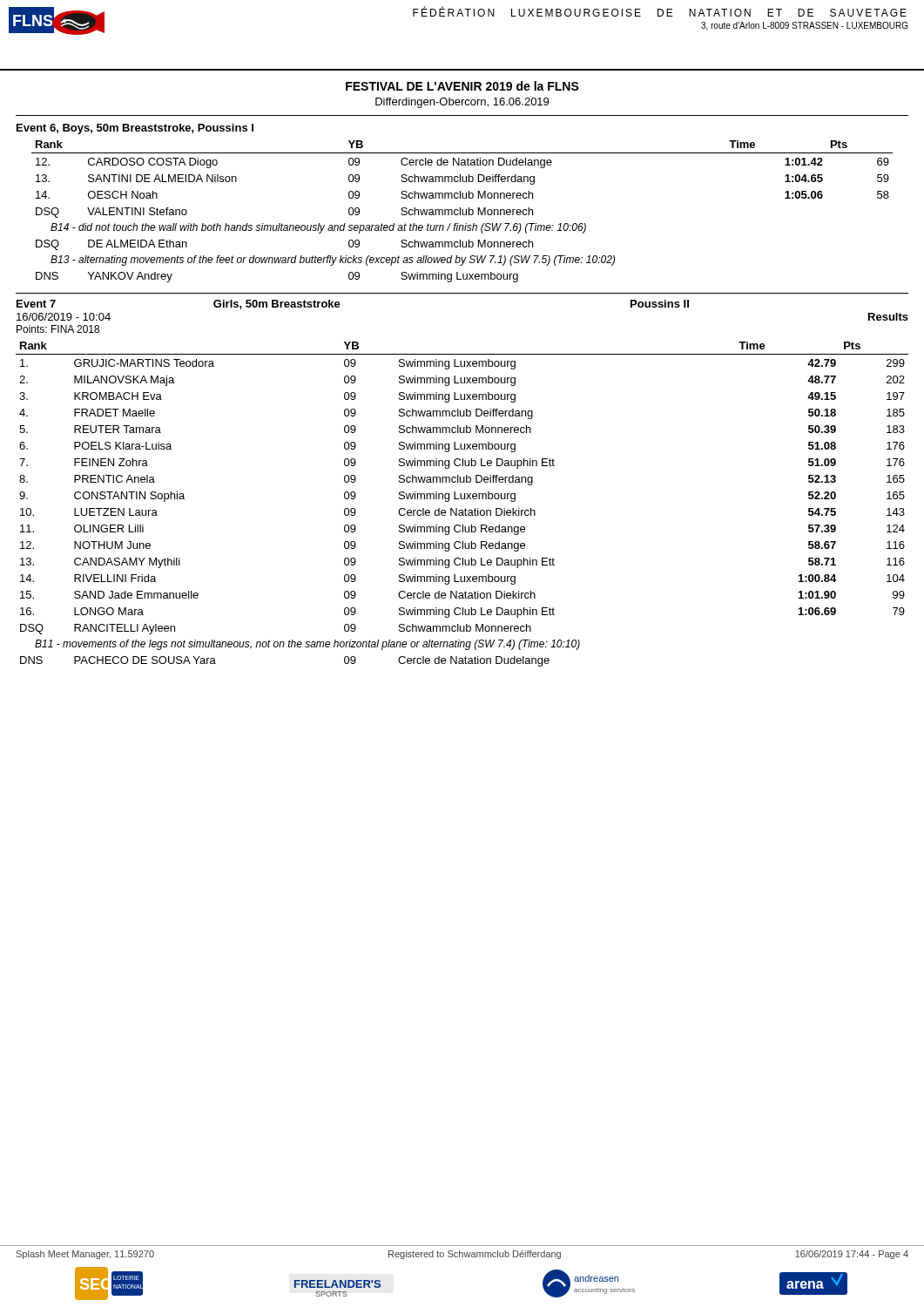Find the table that mentions "Swimming Luxembourg"
Viewport: 924px width, 1307px height.
pyautogui.click(x=462, y=503)
